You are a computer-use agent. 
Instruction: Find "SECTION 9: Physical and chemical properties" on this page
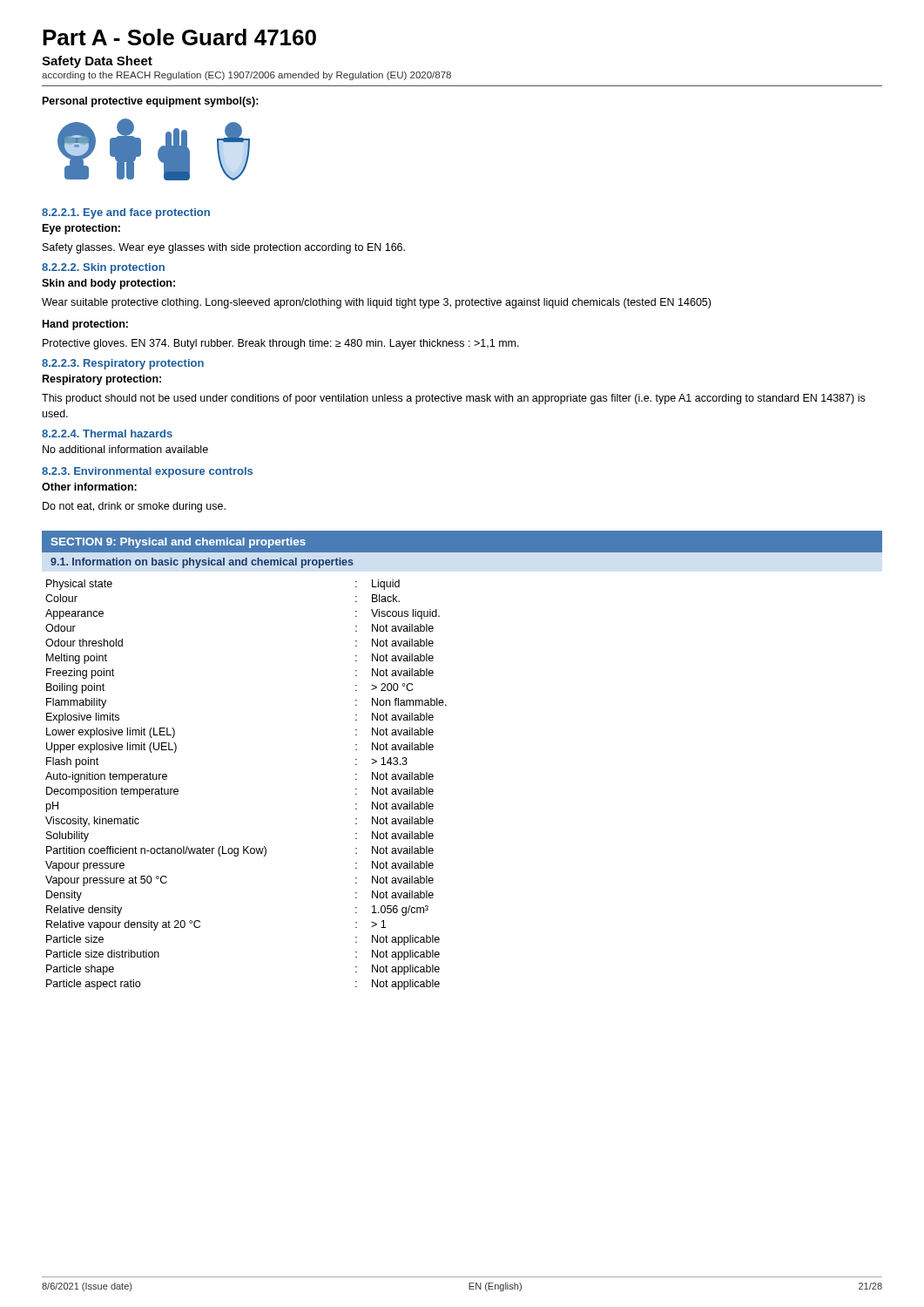coord(462,541)
